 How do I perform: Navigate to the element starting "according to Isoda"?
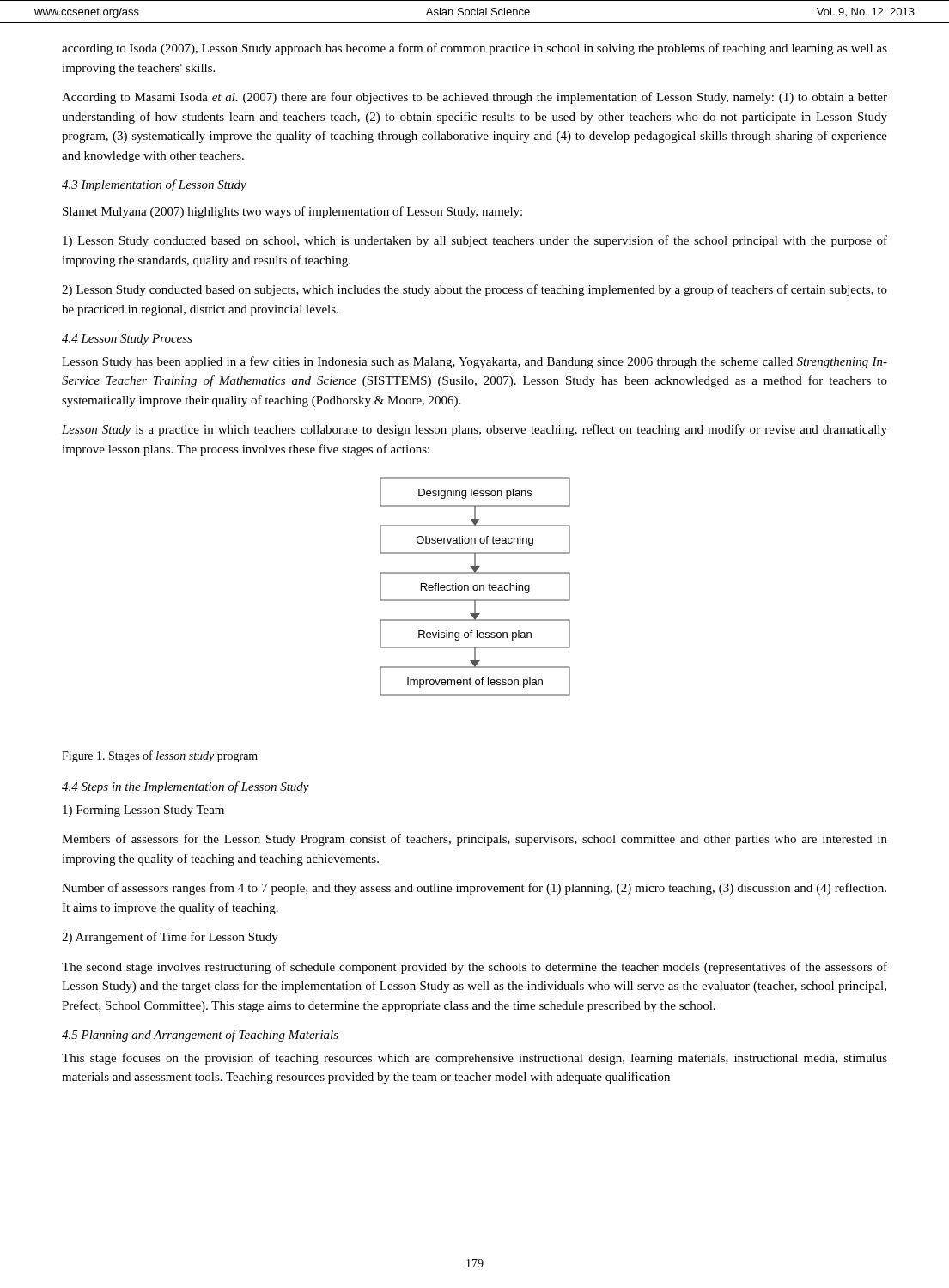click(x=474, y=58)
